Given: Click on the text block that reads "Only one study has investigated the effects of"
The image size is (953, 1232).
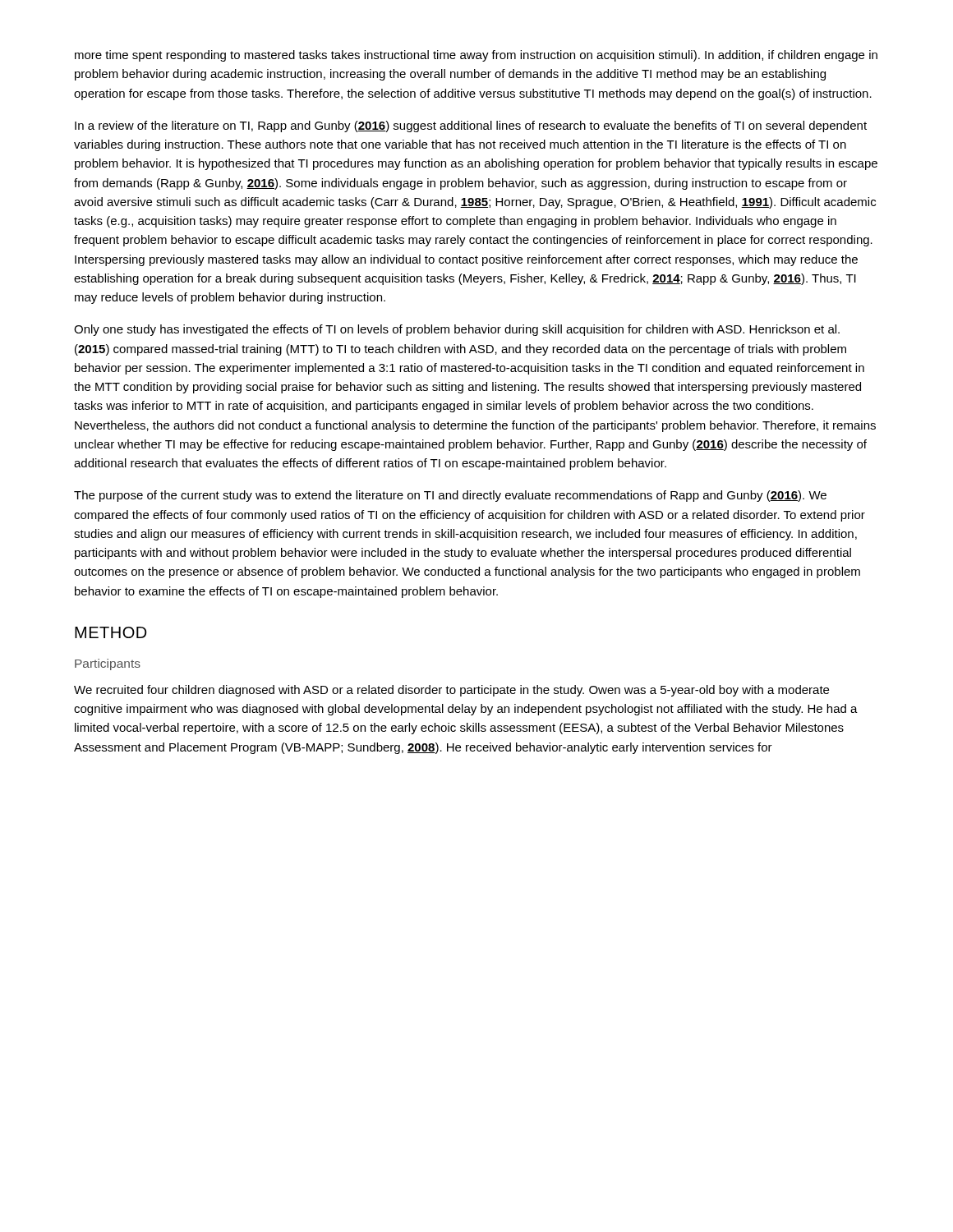Looking at the screenshot, I should point(476,396).
